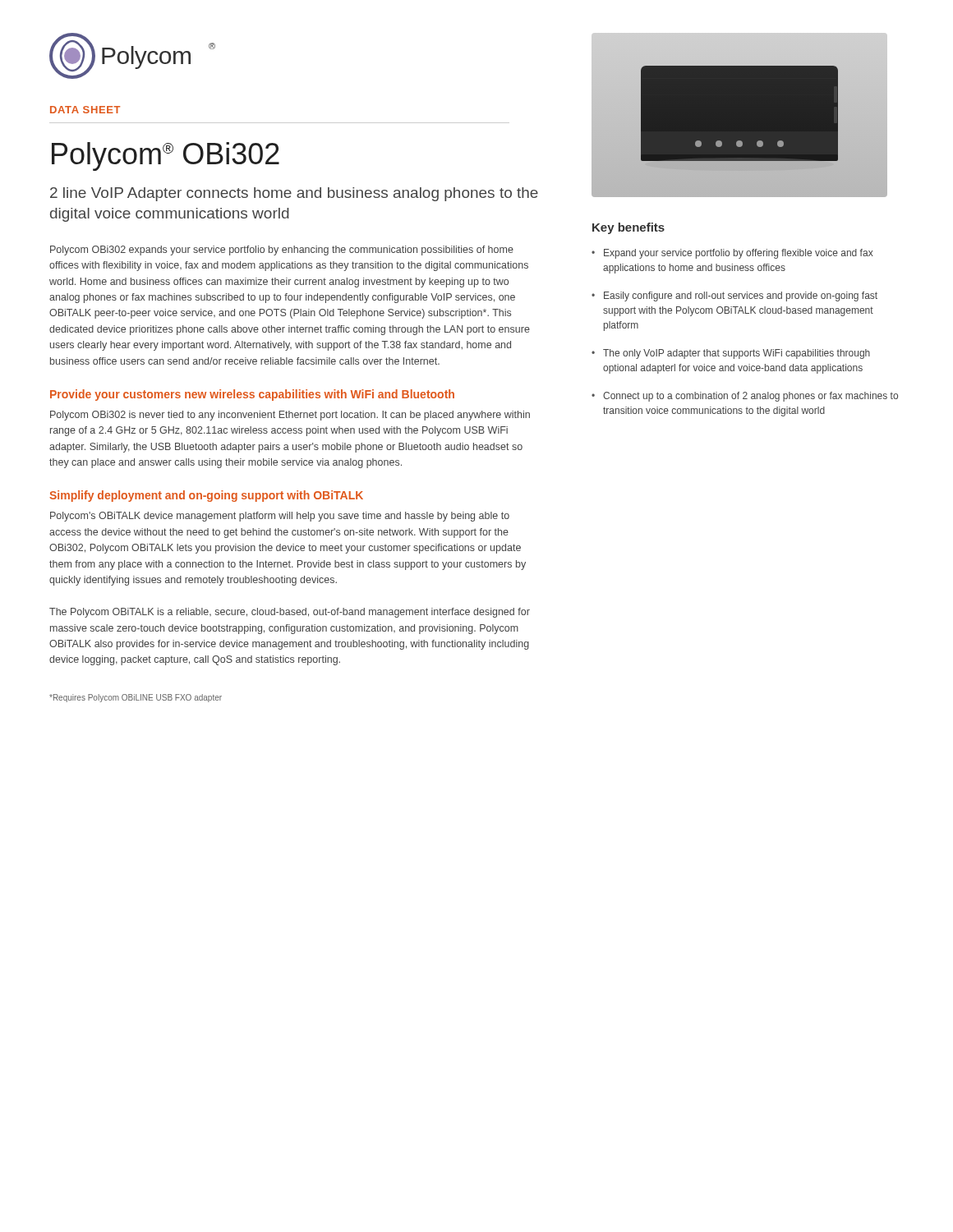Point to the block beginning "The only VoIP"
The height and width of the screenshot is (1232, 953).
737,361
